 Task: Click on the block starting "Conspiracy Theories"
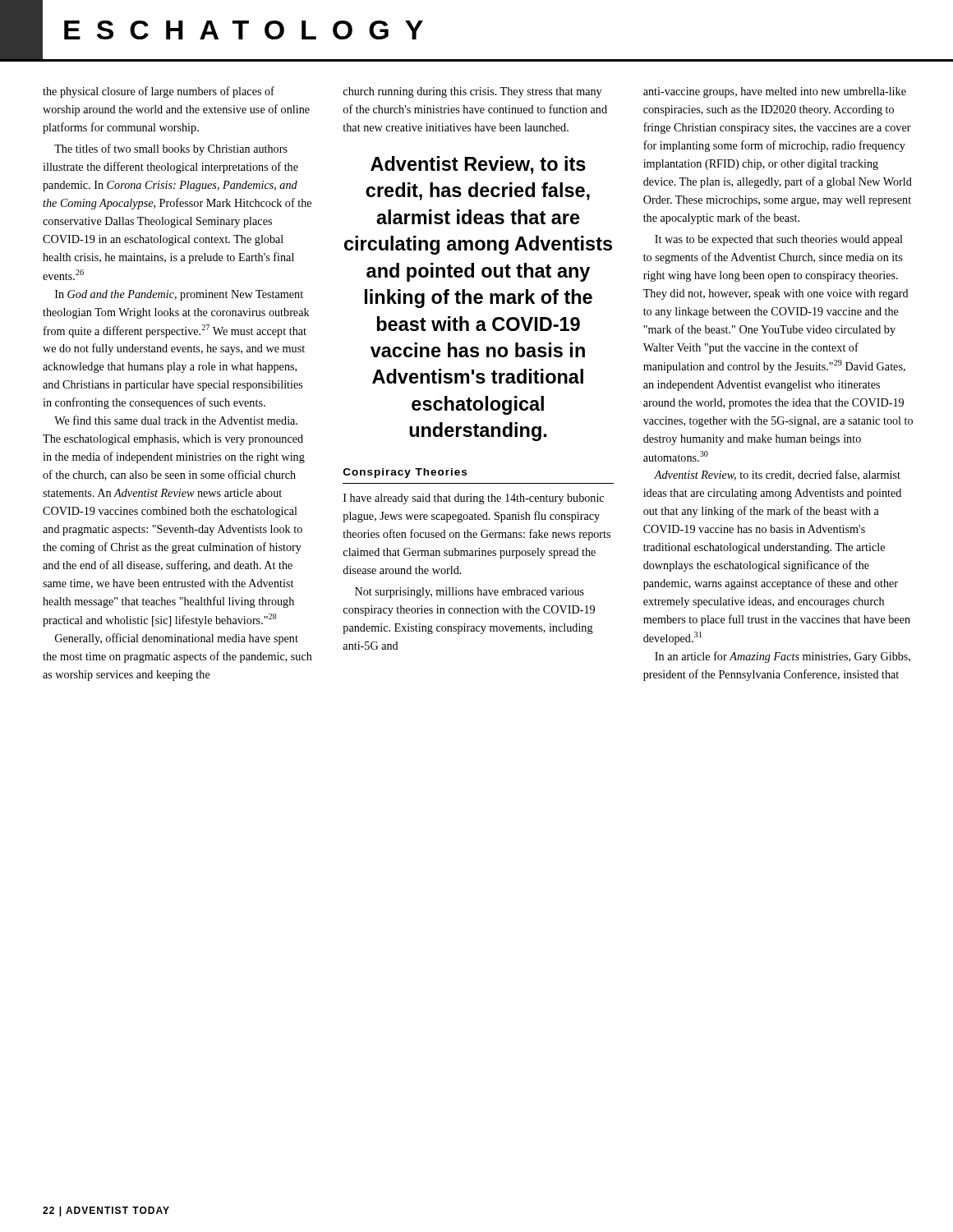tap(406, 472)
